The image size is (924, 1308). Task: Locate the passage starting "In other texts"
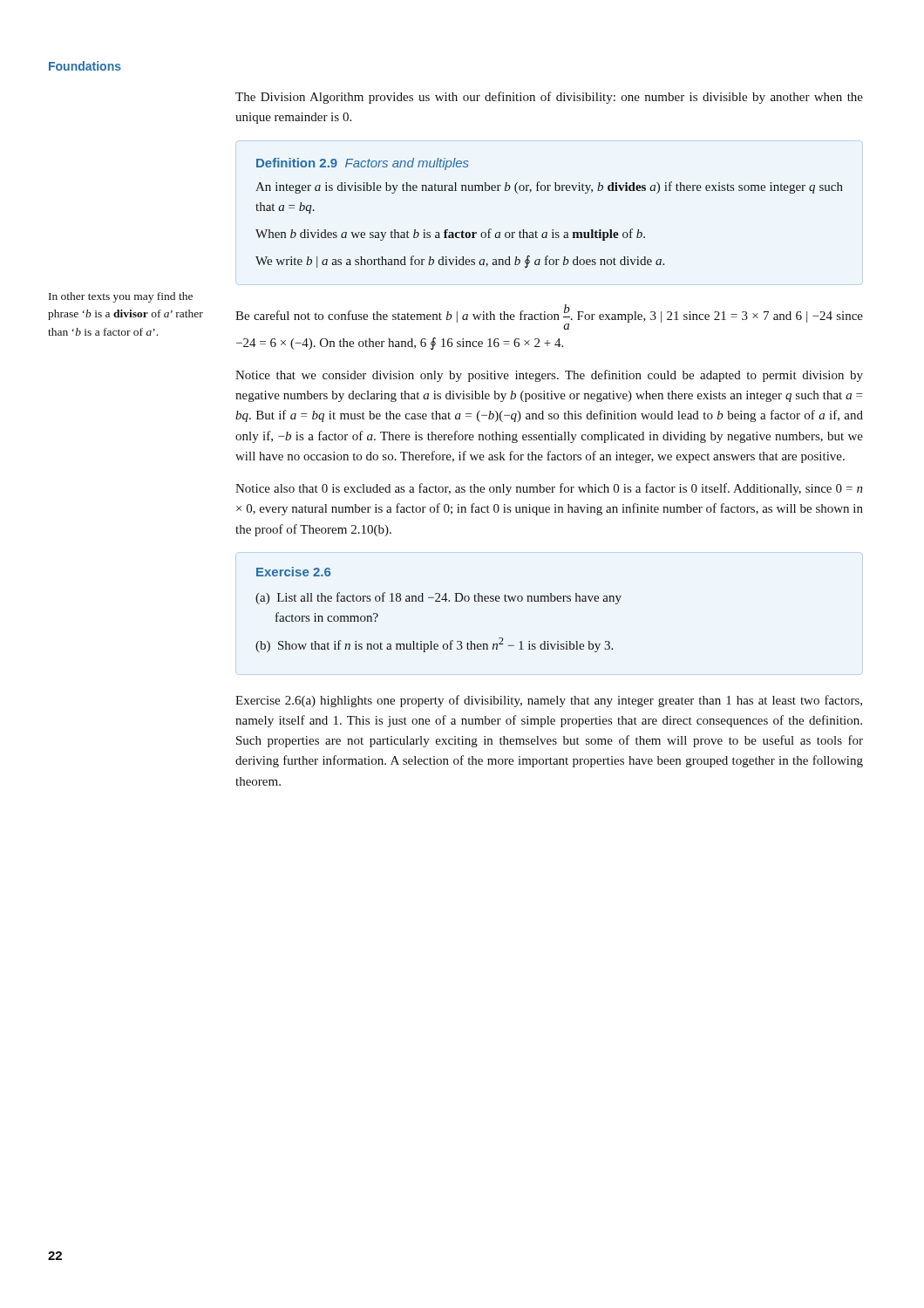[125, 314]
